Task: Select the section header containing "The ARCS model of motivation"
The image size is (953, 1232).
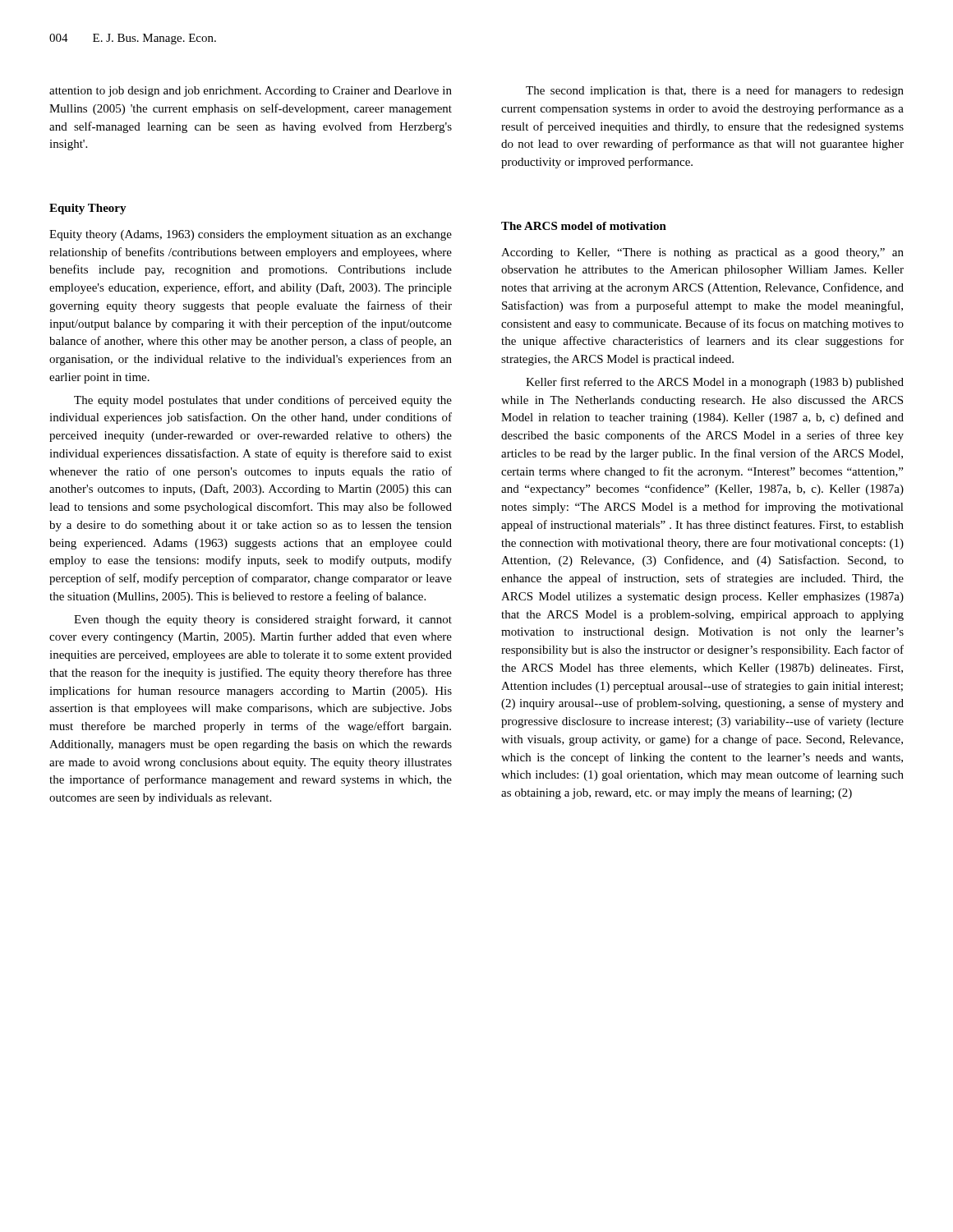Action: tap(584, 226)
